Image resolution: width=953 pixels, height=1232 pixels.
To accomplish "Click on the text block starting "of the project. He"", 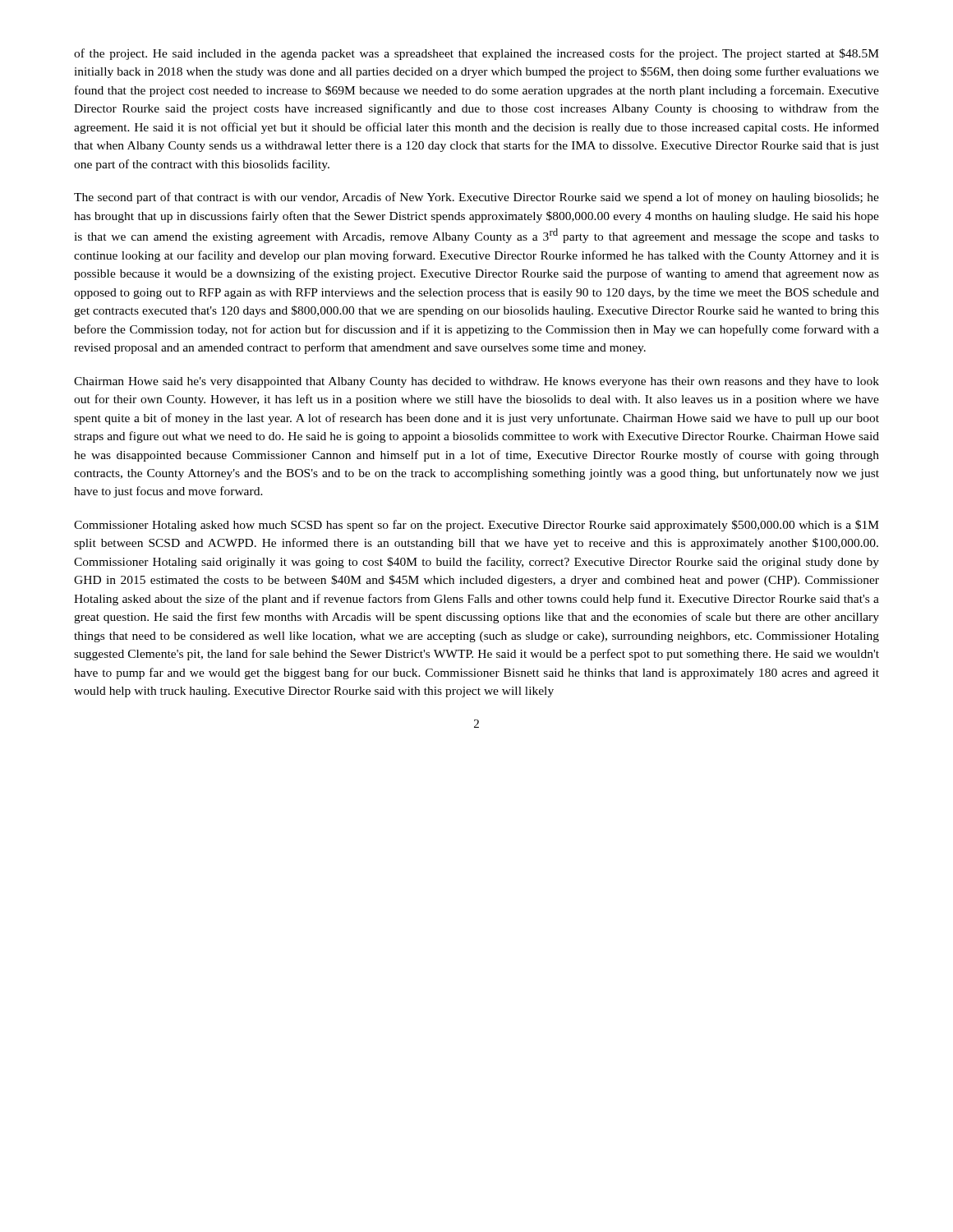I will [476, 108].
